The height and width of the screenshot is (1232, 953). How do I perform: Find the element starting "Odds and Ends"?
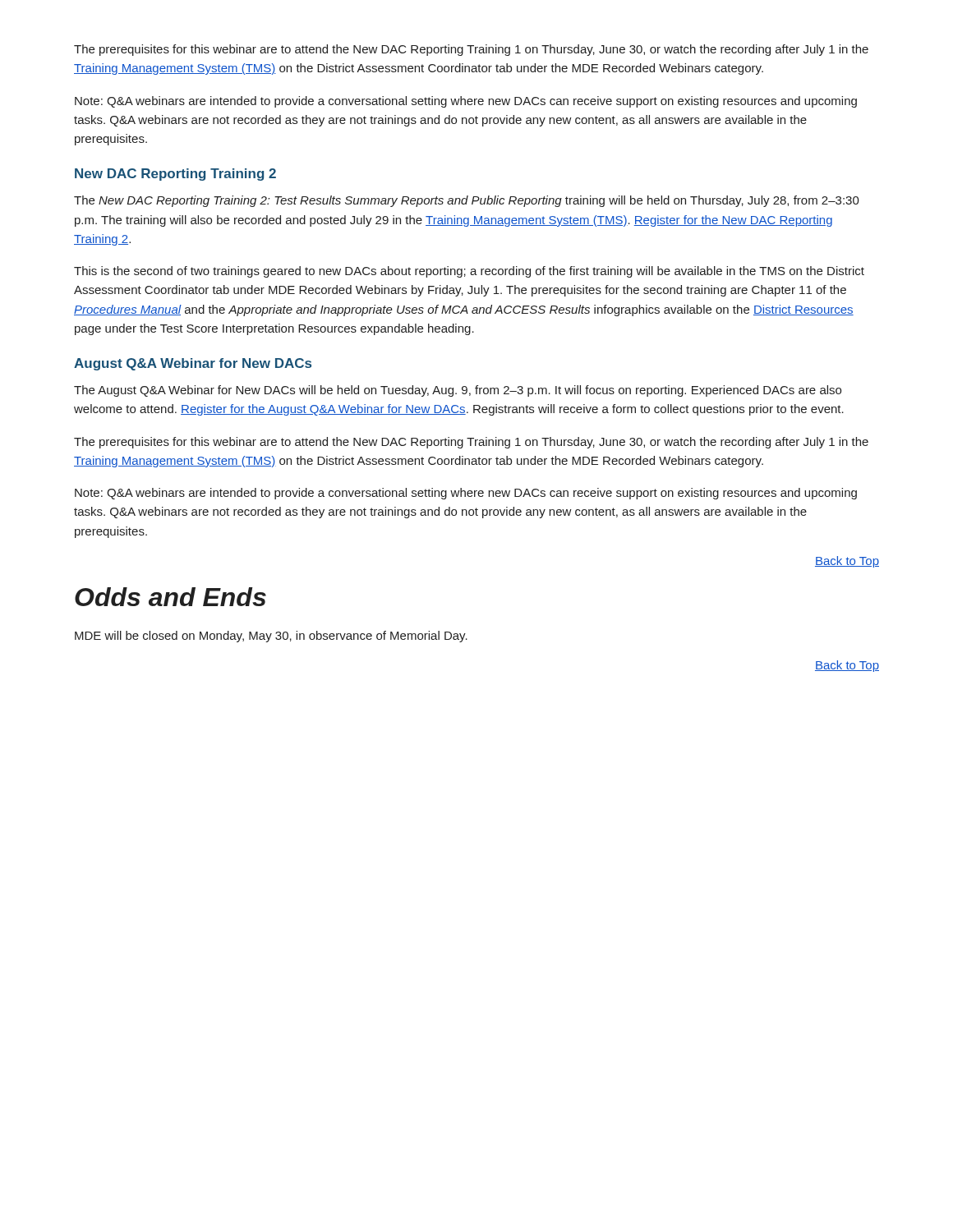click(170, 597)
